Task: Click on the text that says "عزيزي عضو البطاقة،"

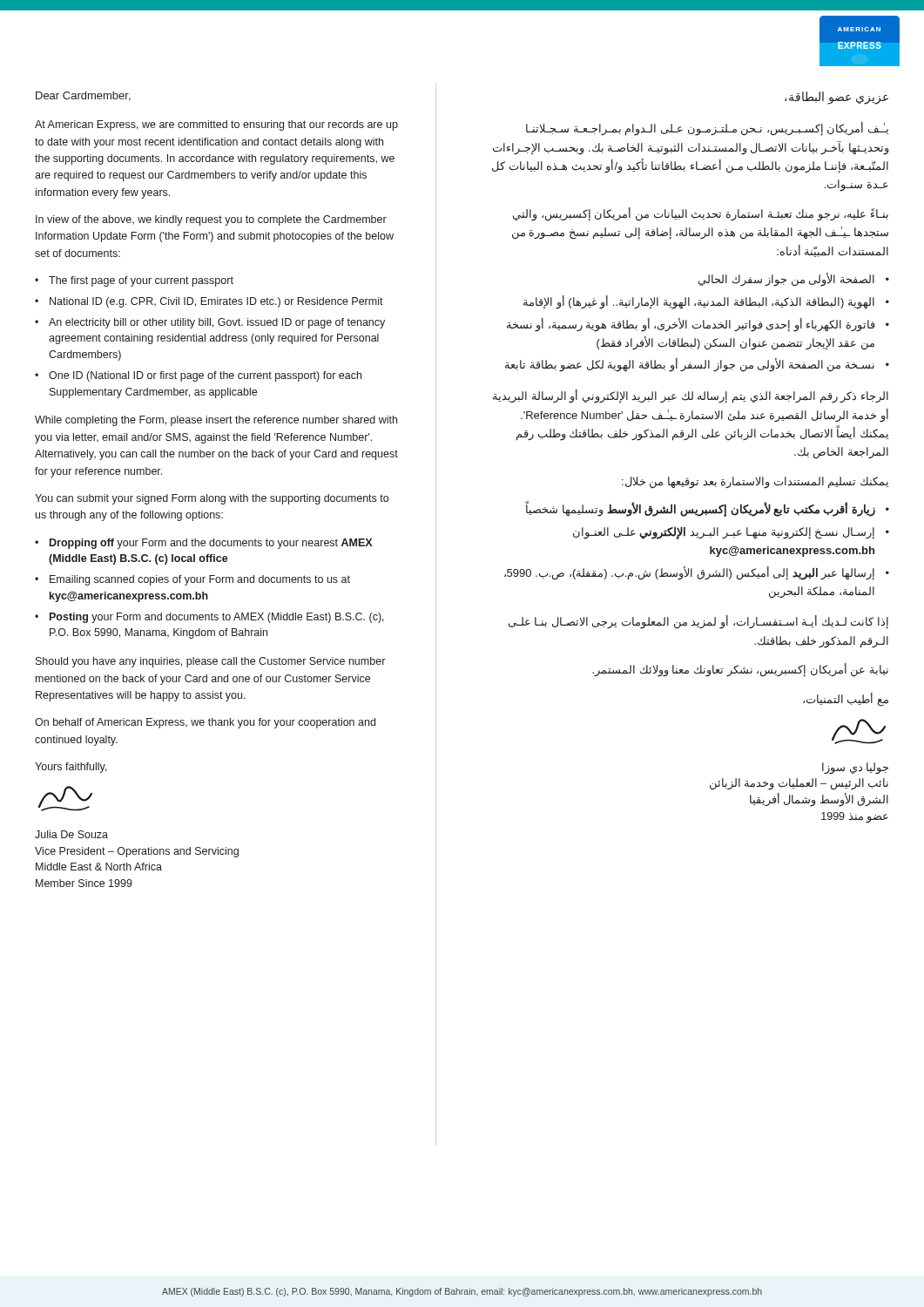Action: click(837, 97)
